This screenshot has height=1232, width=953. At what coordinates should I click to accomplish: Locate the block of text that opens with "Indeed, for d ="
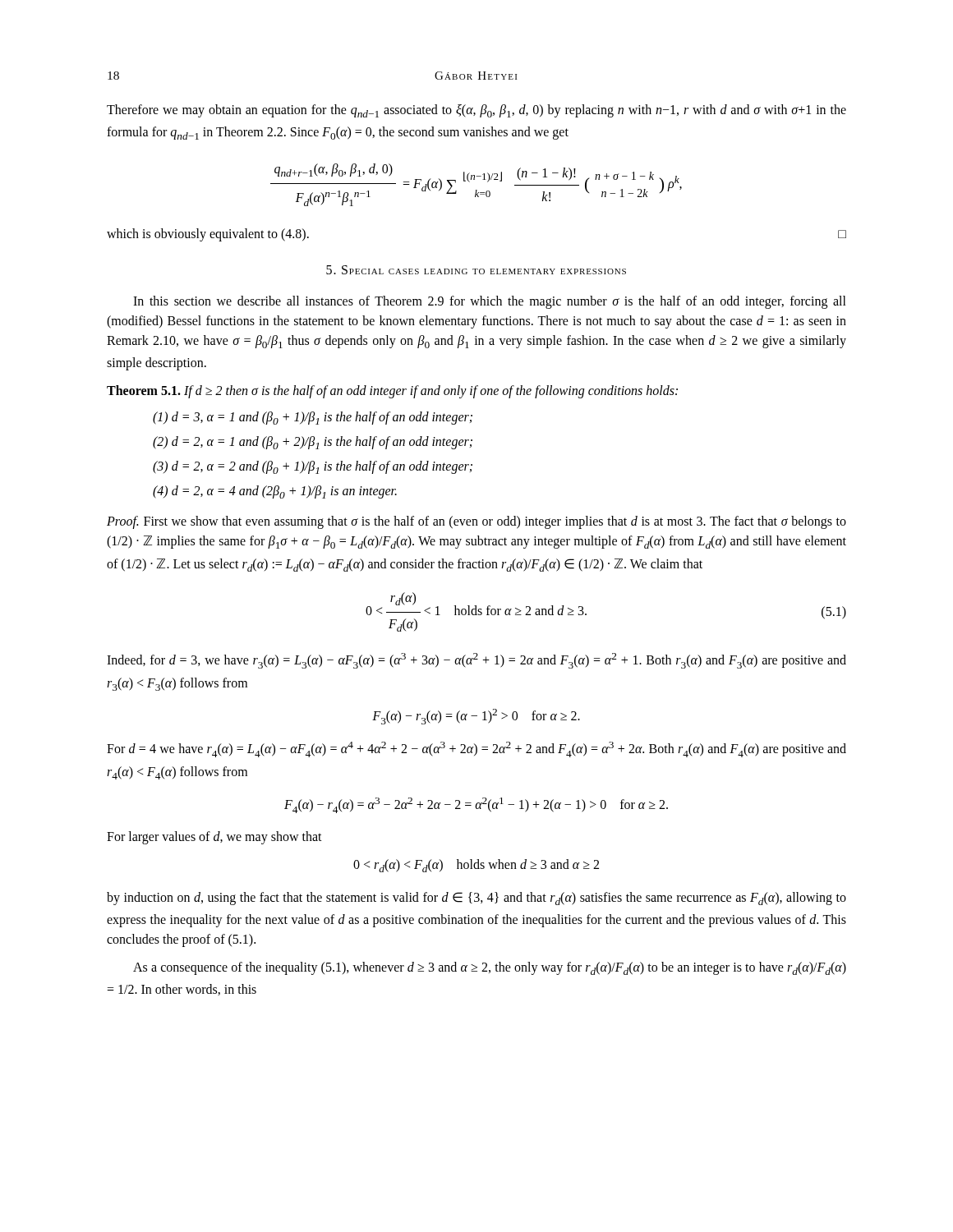pos(476,671)
